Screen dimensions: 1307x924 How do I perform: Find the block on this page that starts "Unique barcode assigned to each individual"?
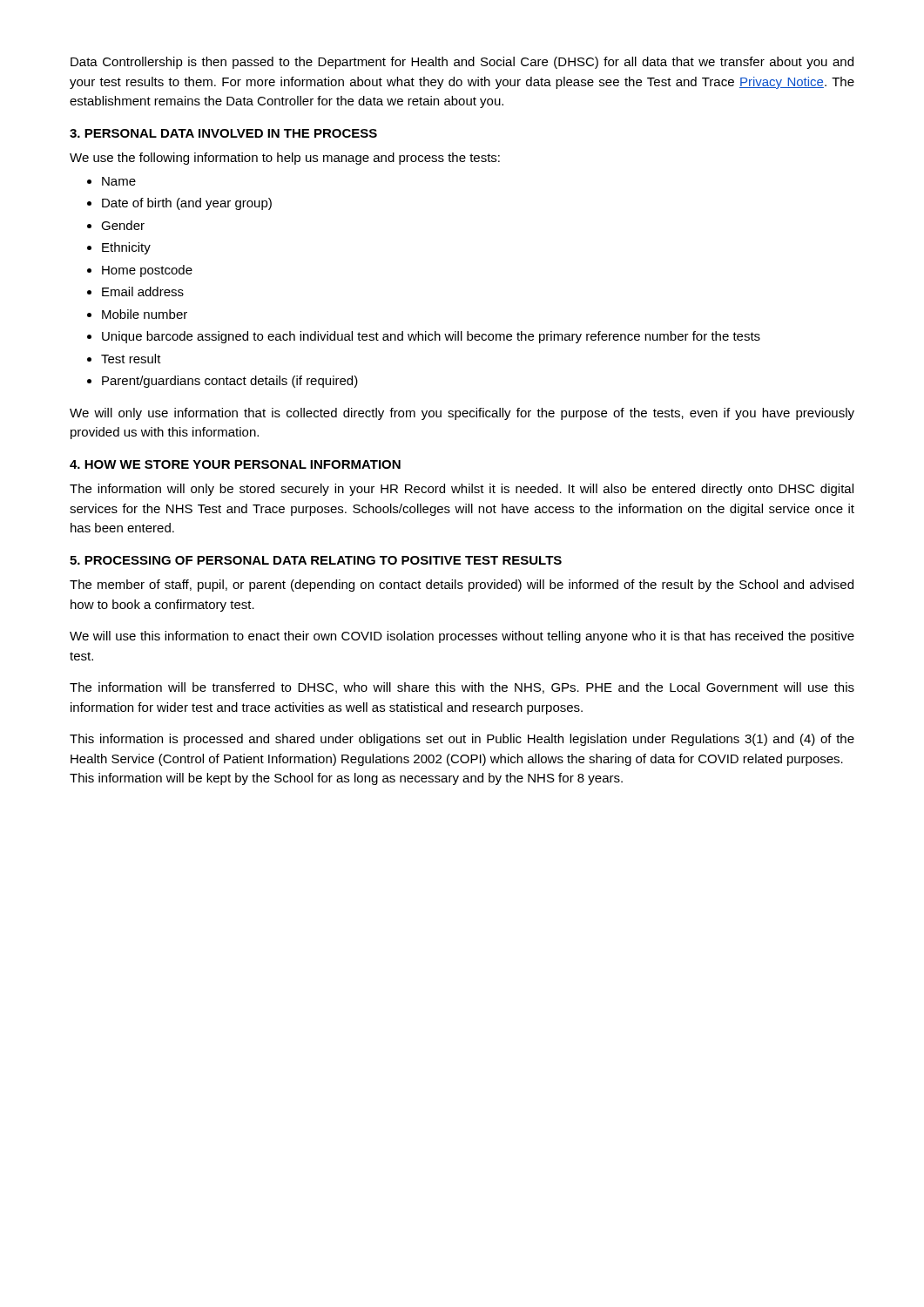[431, 336]
